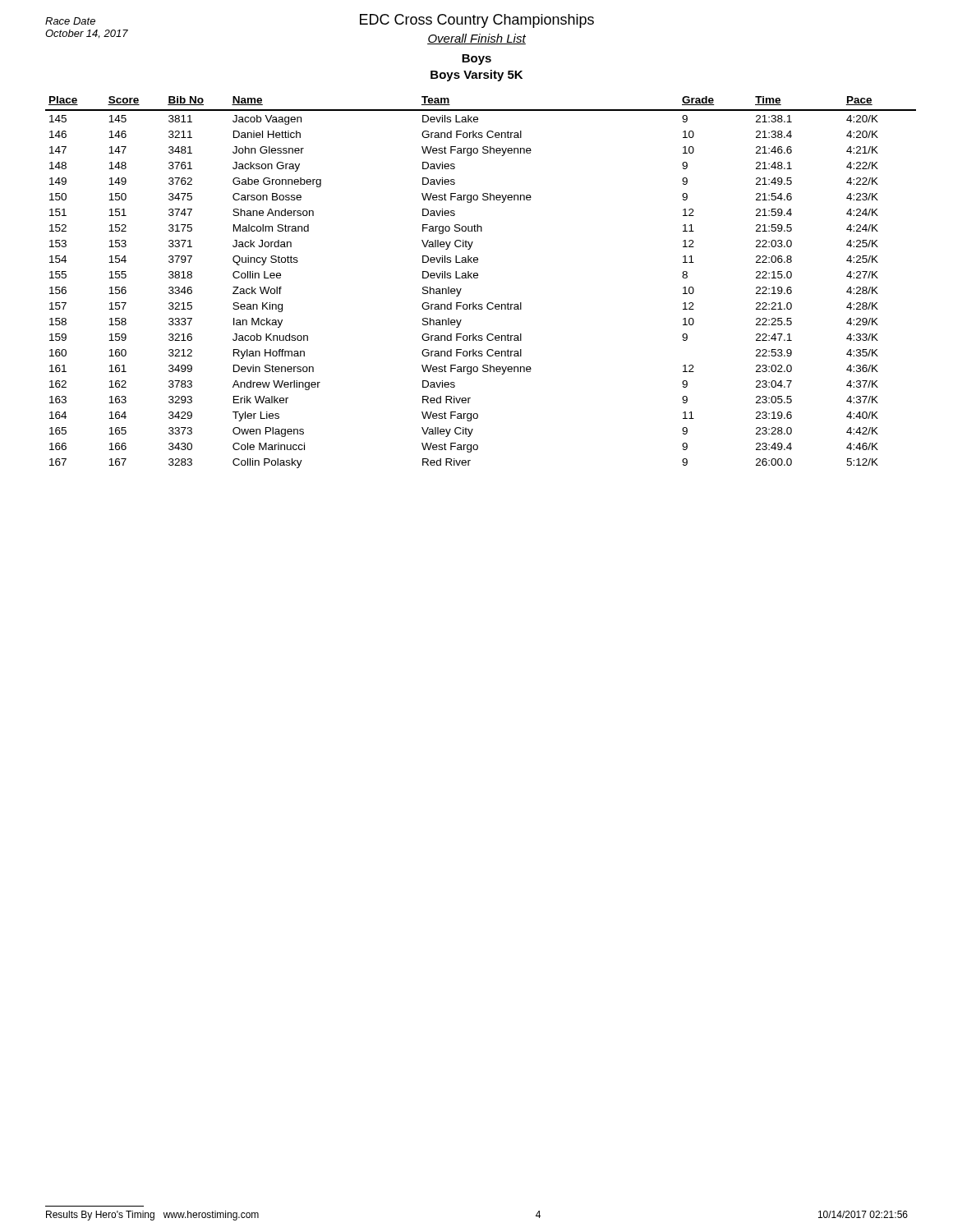This screenshot has width=953, height=1232.
Task: Select the title with the text "Boys Varsity 5K"
Action: pyautogui.click(x=476, y=74)
